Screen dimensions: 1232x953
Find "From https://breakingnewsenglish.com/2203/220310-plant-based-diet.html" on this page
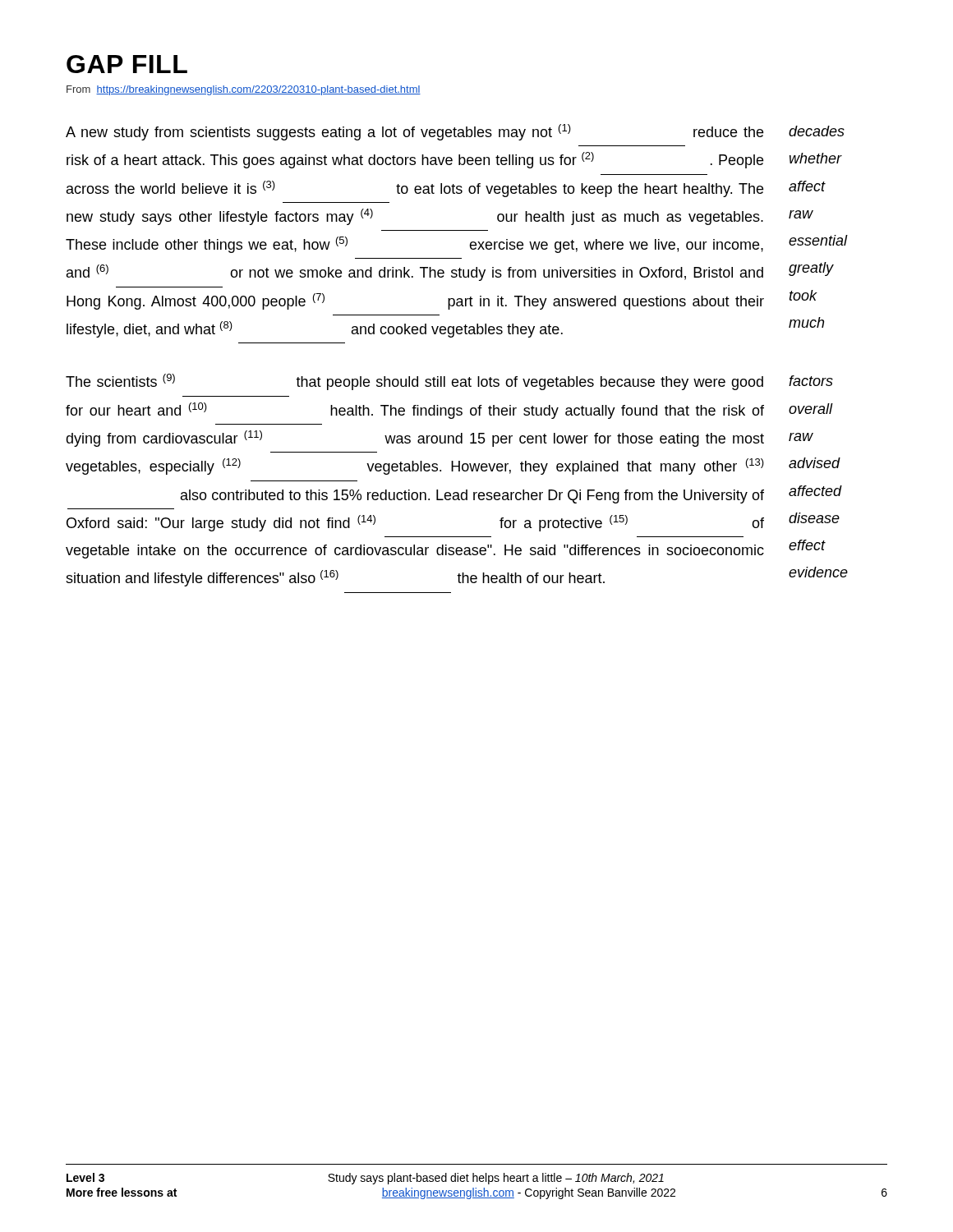click(243, 89)
